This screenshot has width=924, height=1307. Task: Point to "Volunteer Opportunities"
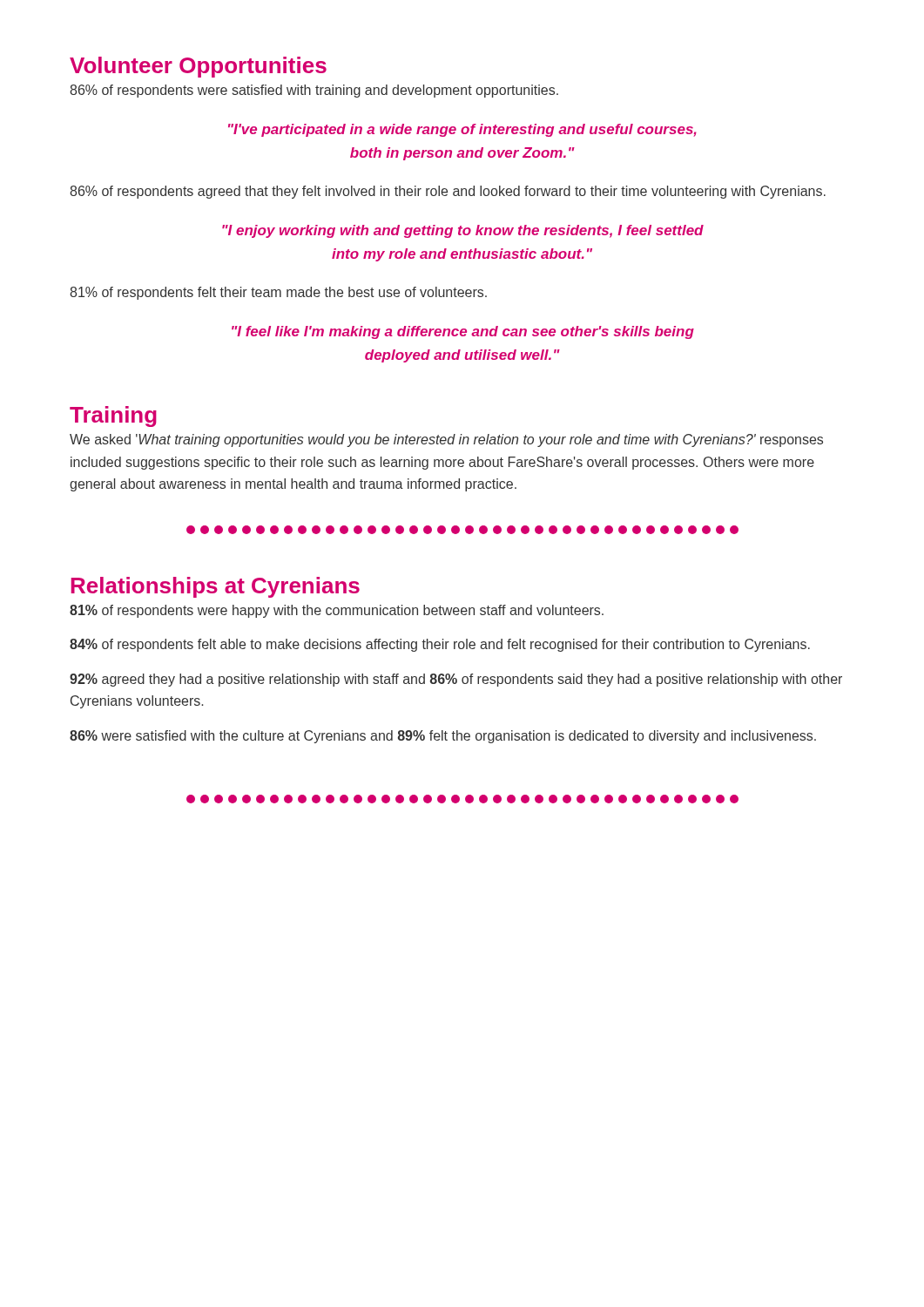(198, 65)
